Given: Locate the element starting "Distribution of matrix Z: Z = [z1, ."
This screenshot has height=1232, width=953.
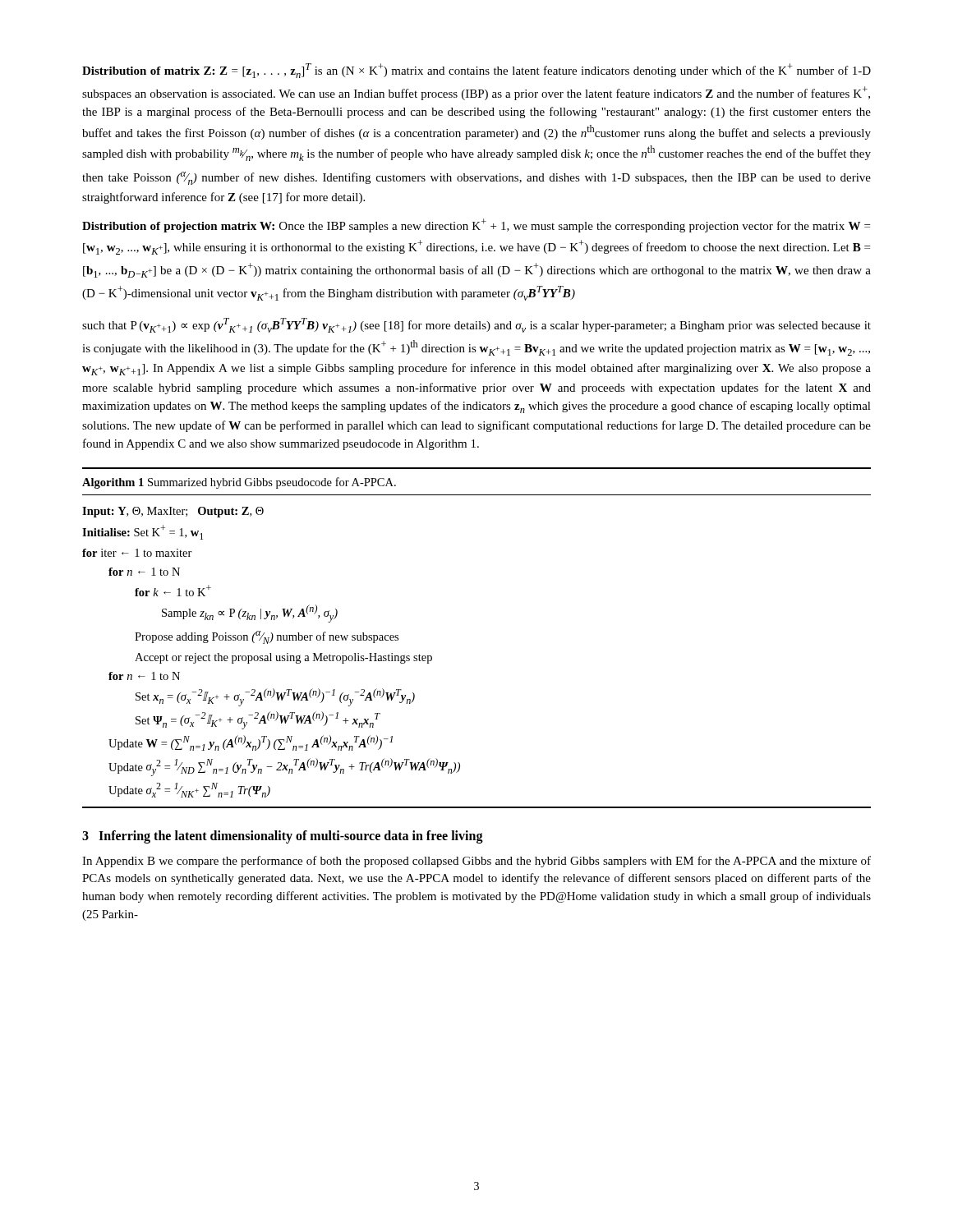Looking at the screenshot, I should pos(476,132).
